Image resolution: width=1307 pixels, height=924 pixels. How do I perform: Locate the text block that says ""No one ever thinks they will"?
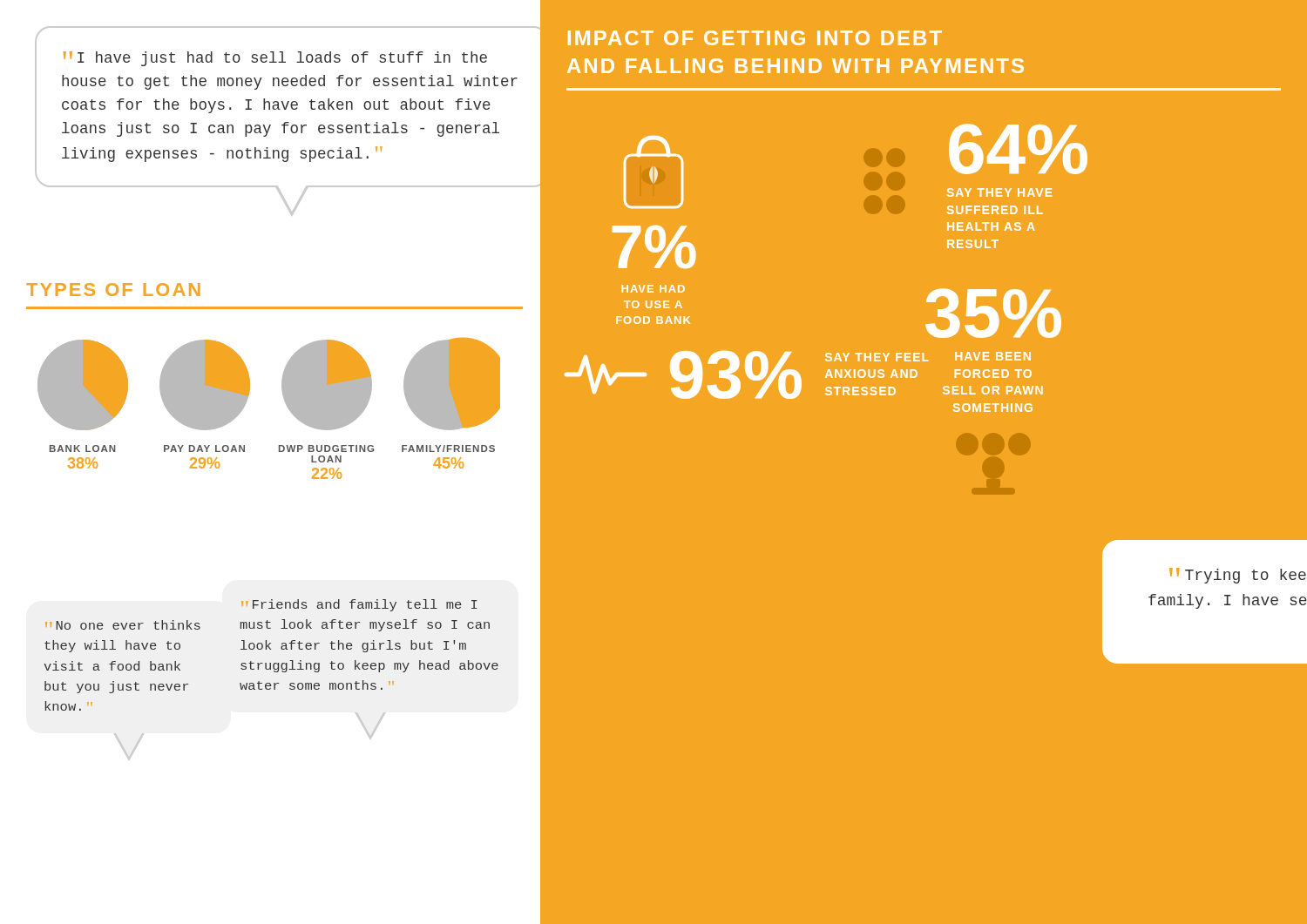[x=122, y=667]
